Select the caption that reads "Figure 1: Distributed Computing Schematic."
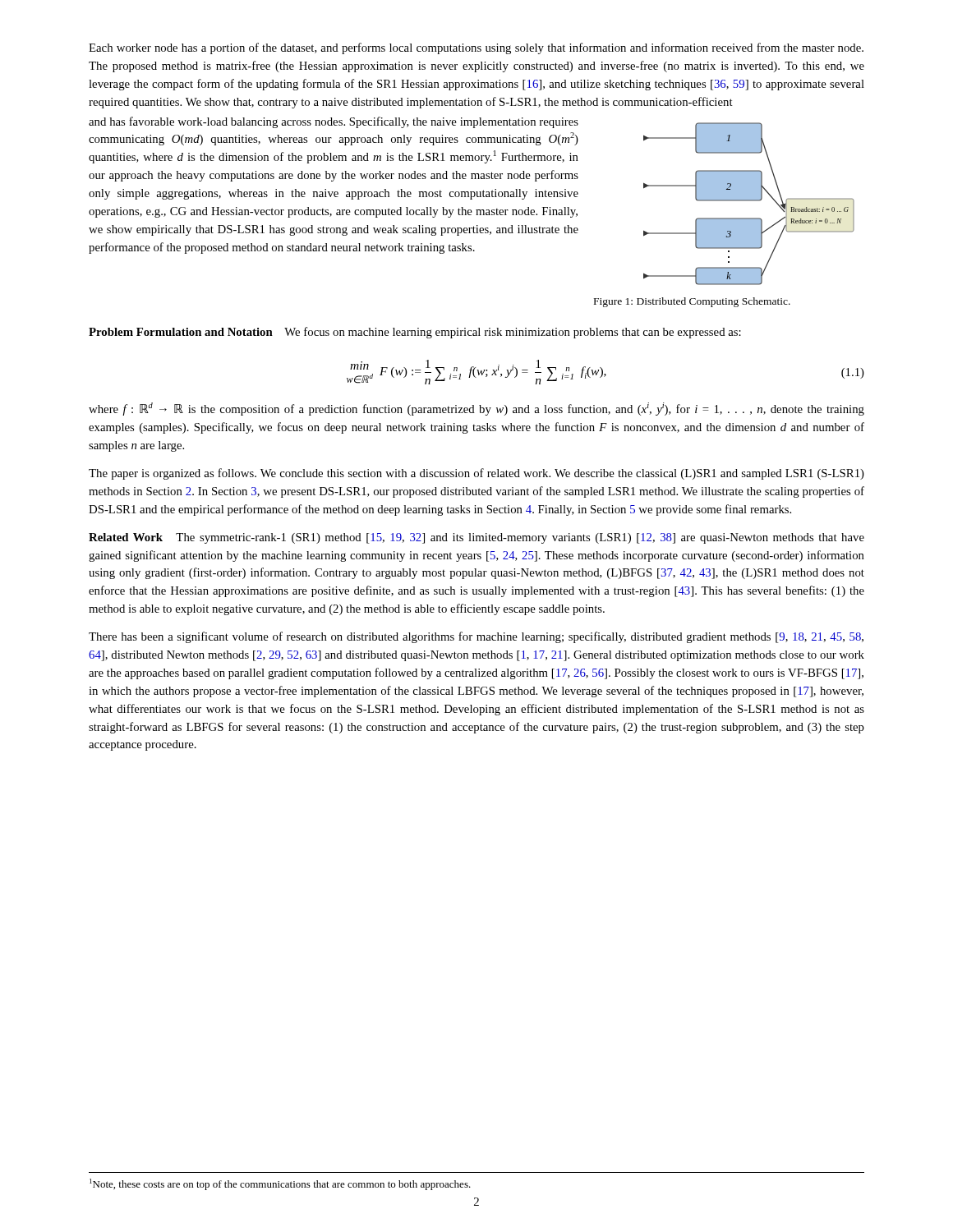The width and height of the screenshot is (953, 1232). [x=692, y=301]
